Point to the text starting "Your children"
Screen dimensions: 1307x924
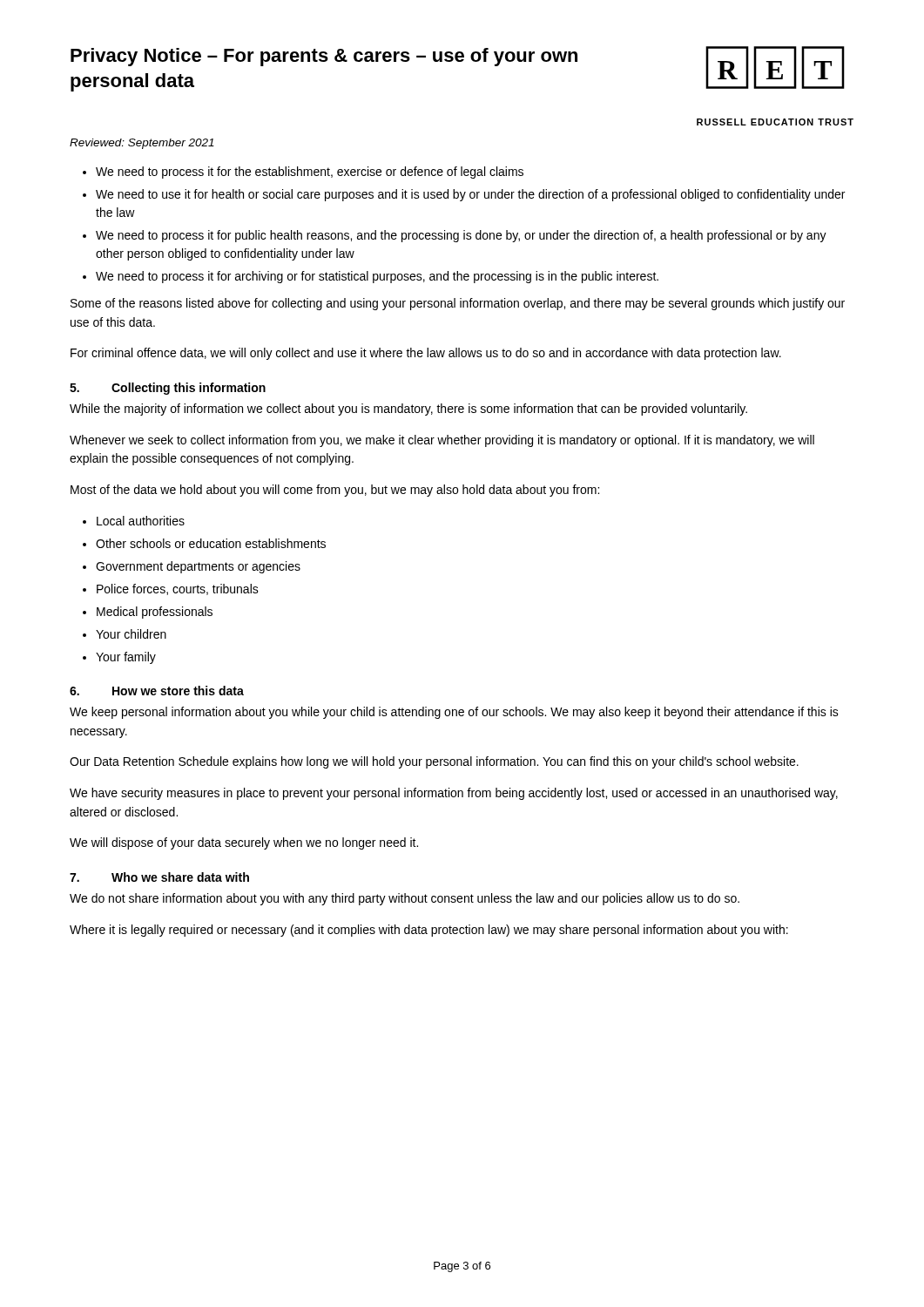[x=131, y=634]
